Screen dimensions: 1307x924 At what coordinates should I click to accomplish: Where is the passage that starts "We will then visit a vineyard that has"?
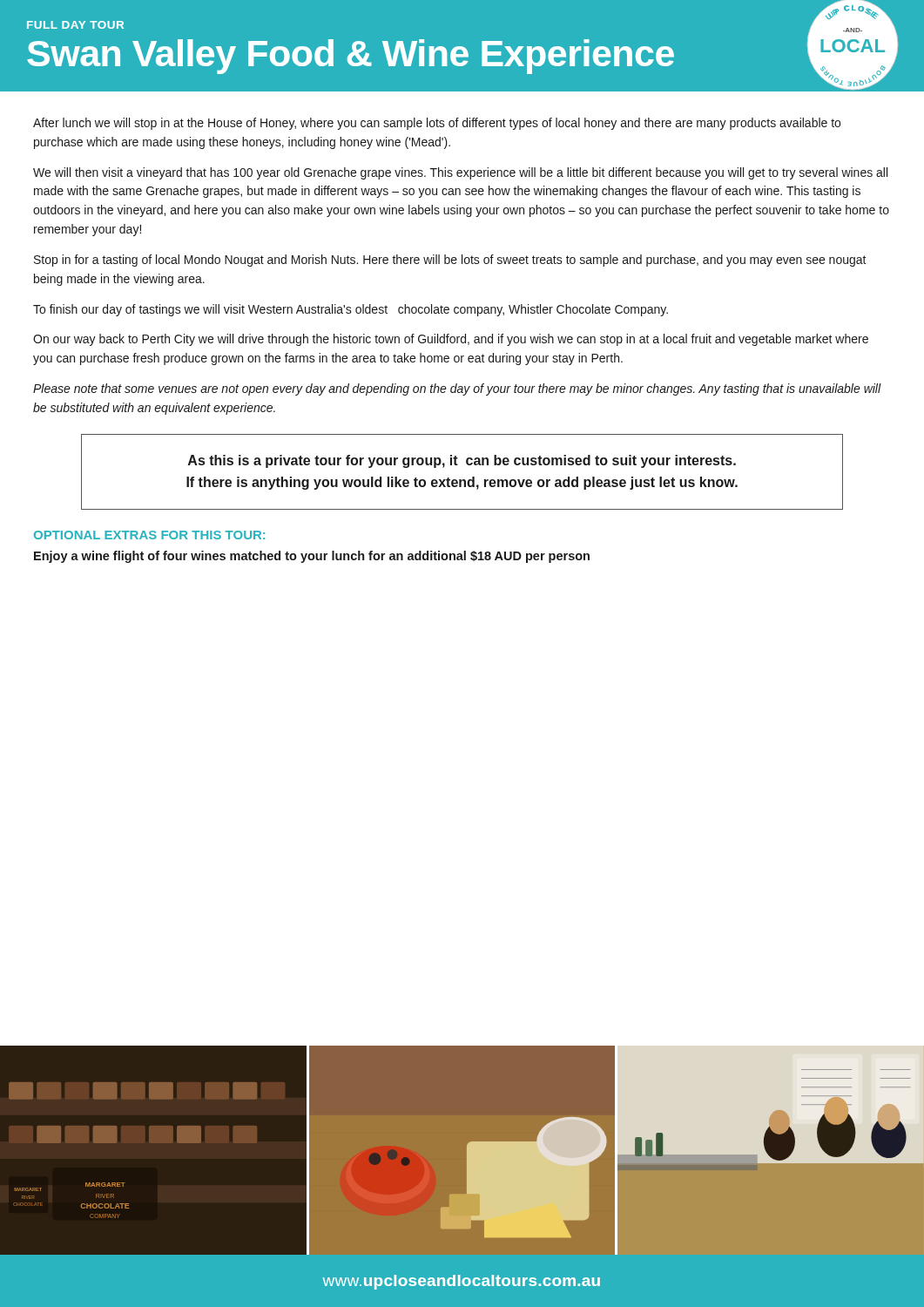(461, 201)
